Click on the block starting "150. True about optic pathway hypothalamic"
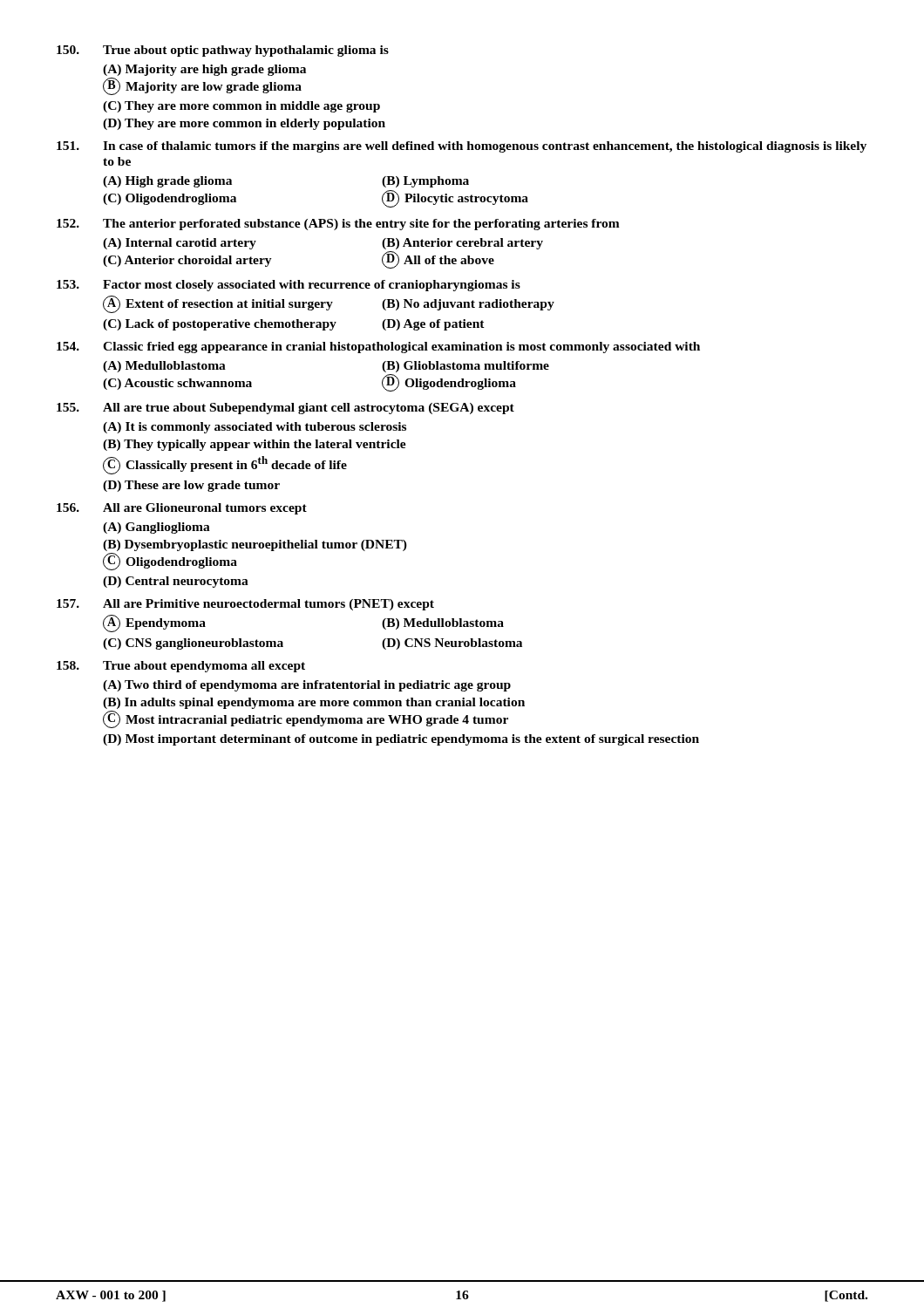Viewport: 924px width, 1308px height. pyautogui.click(x=223, y=51)
